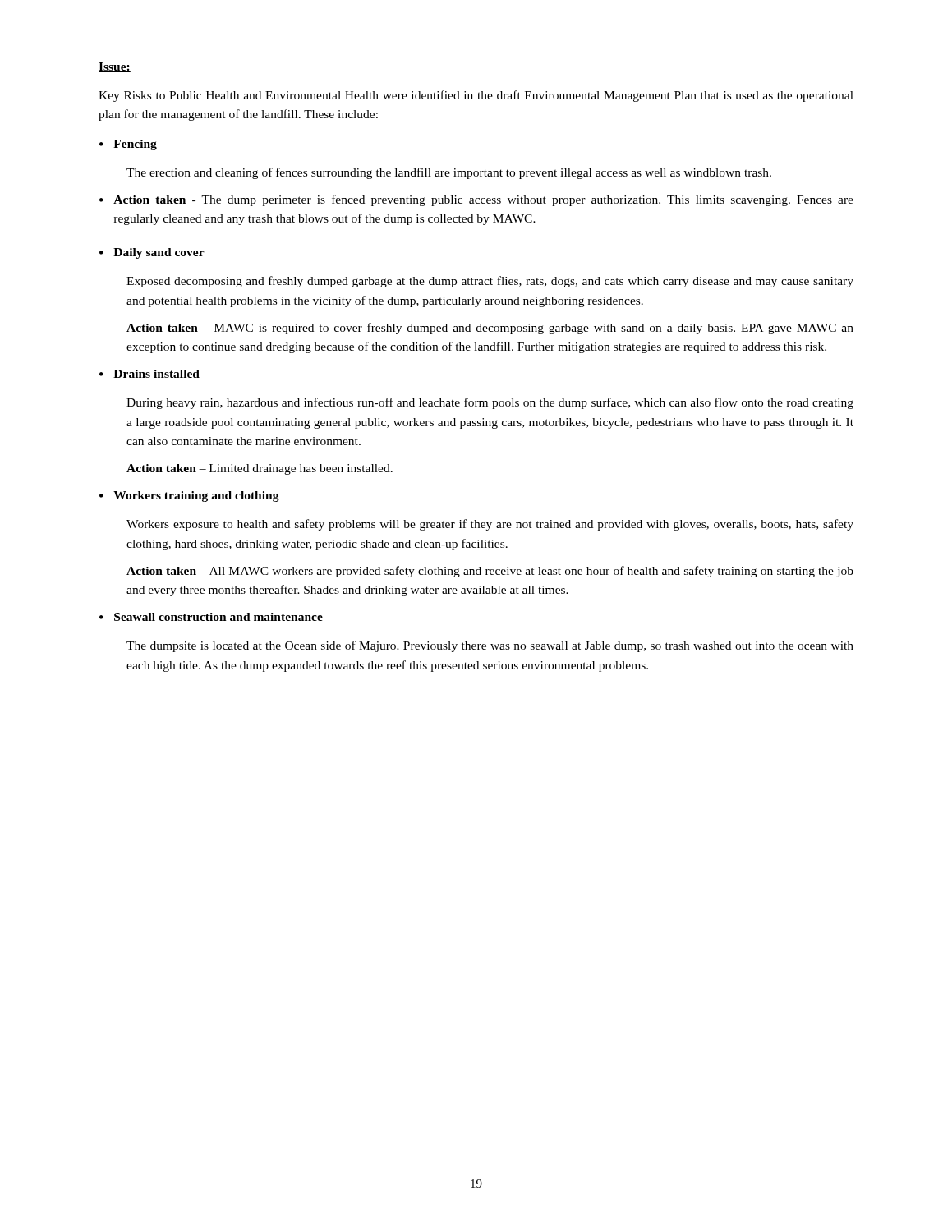Click on the text block that reads "Action taken – MAWC is"
This screenshot has width=952, height=1232.
point(490,337)
